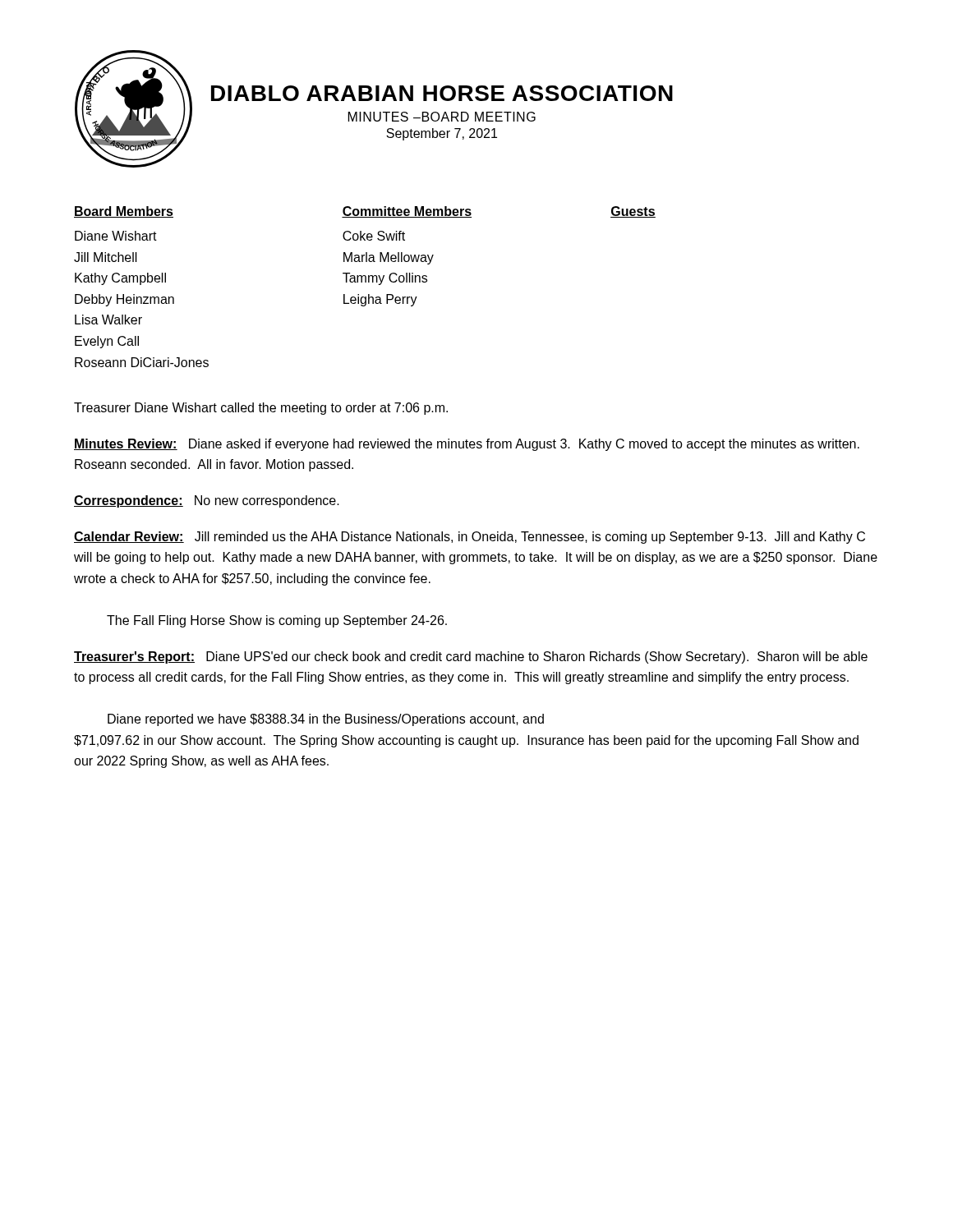Image resolution: width=953 pixels, height=1232 pixels.
Task: Navigate to the block starting "Leigha Perry"
Action: pos(380,299)
